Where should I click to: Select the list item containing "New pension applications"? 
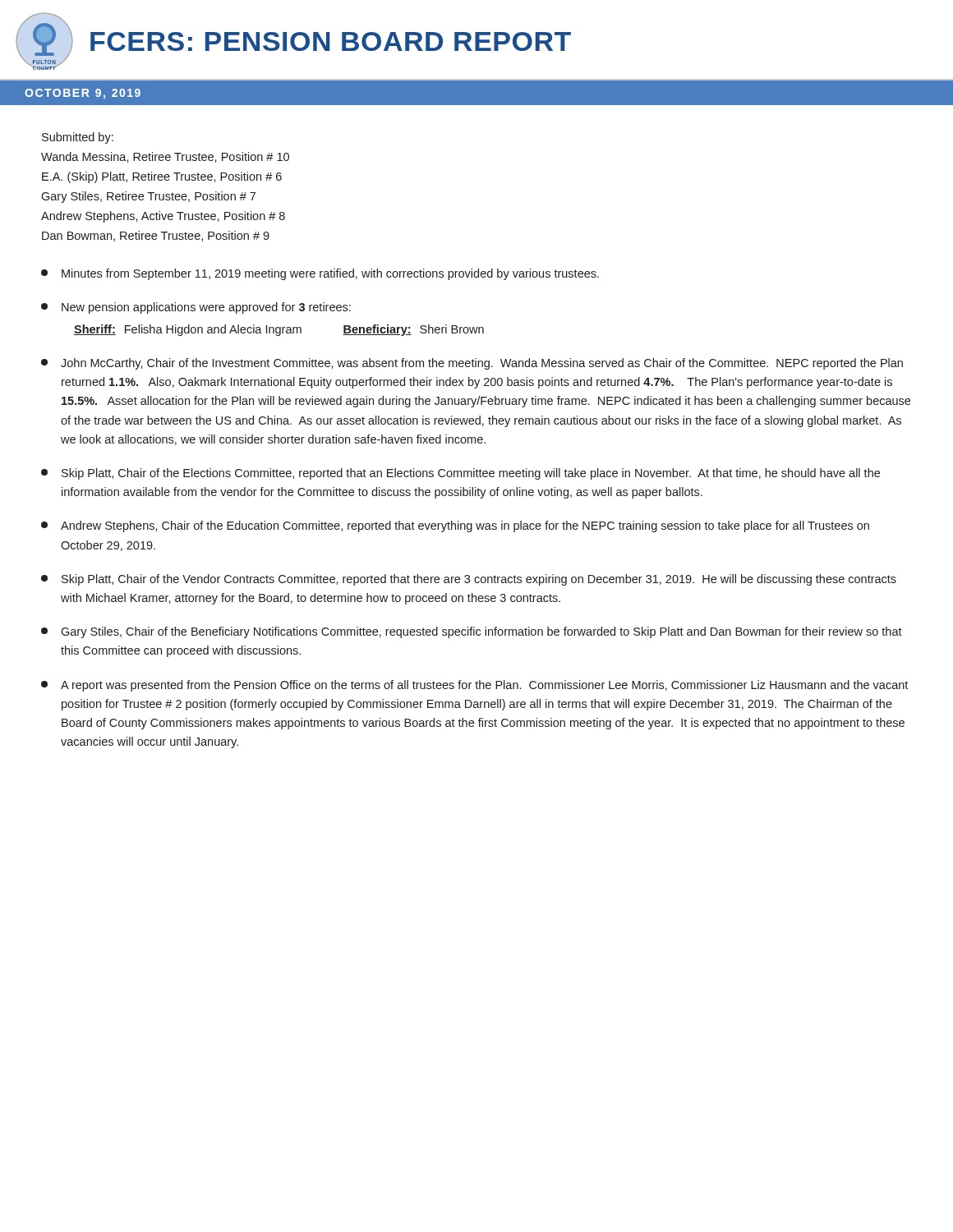(196, 307)
